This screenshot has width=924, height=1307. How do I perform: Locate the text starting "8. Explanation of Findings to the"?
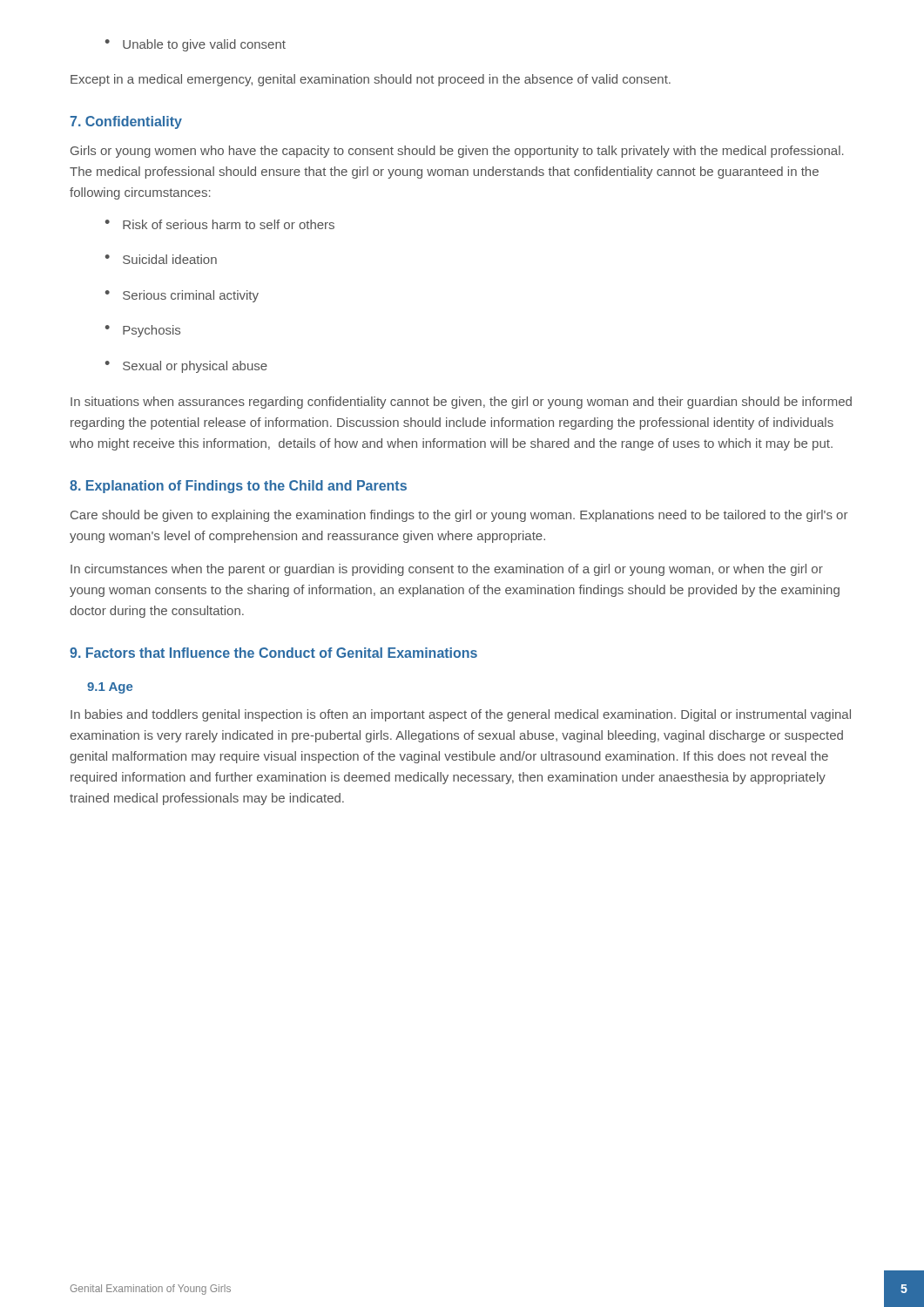pos(238,486)
